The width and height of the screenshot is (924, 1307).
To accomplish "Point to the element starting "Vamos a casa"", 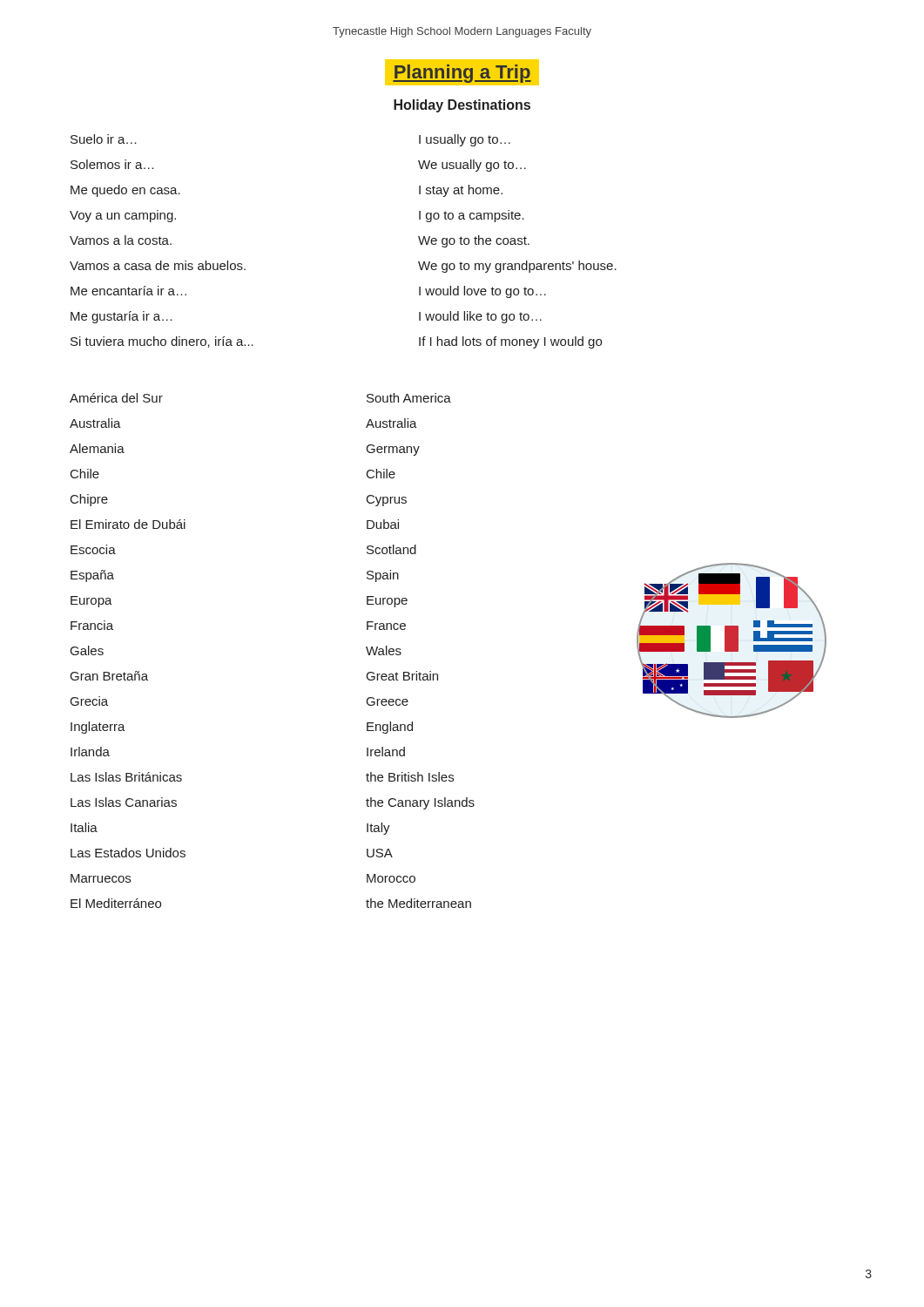I will tap(444, 266).
